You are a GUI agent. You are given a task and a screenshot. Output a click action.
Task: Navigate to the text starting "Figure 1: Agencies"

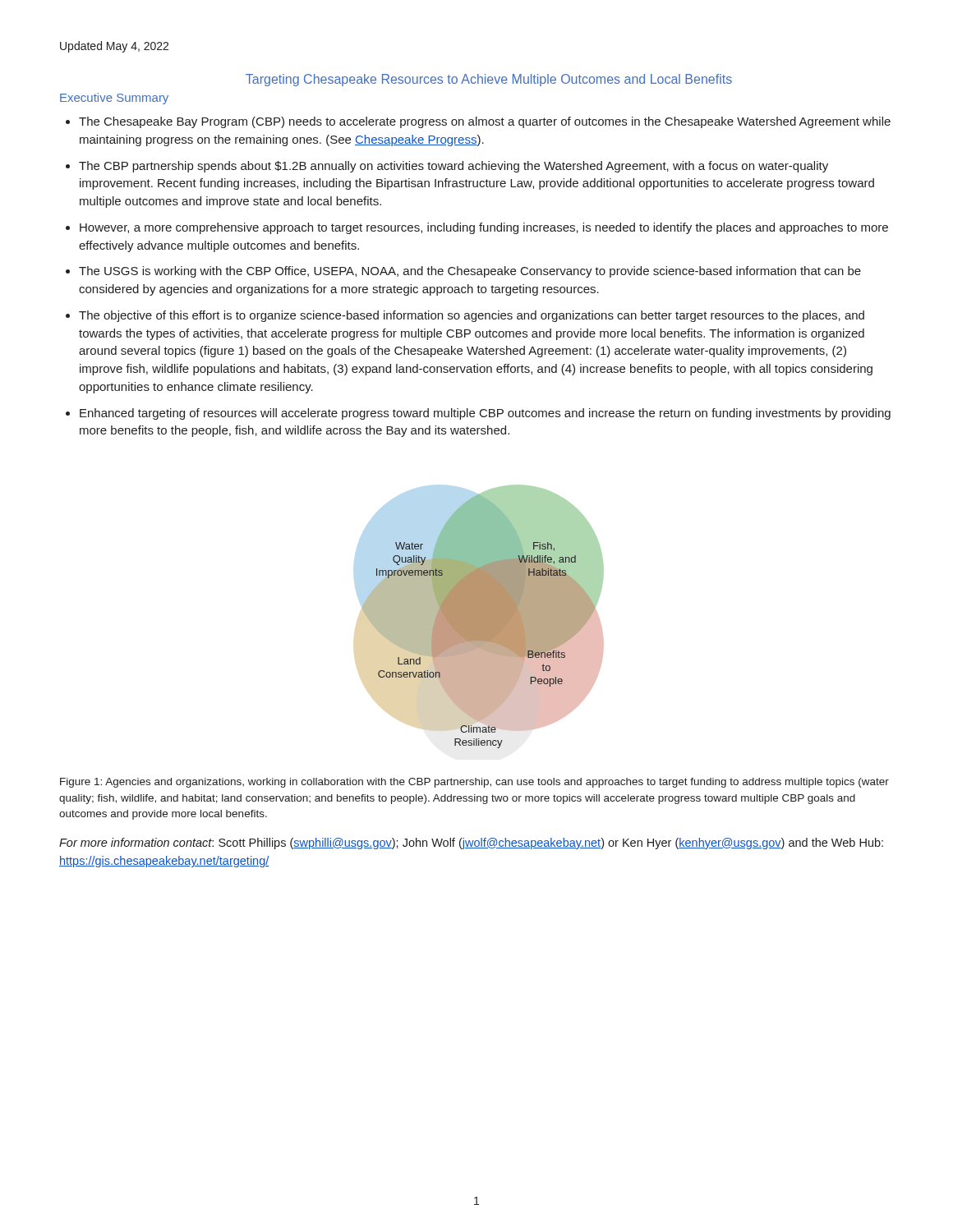click(474, 798)
